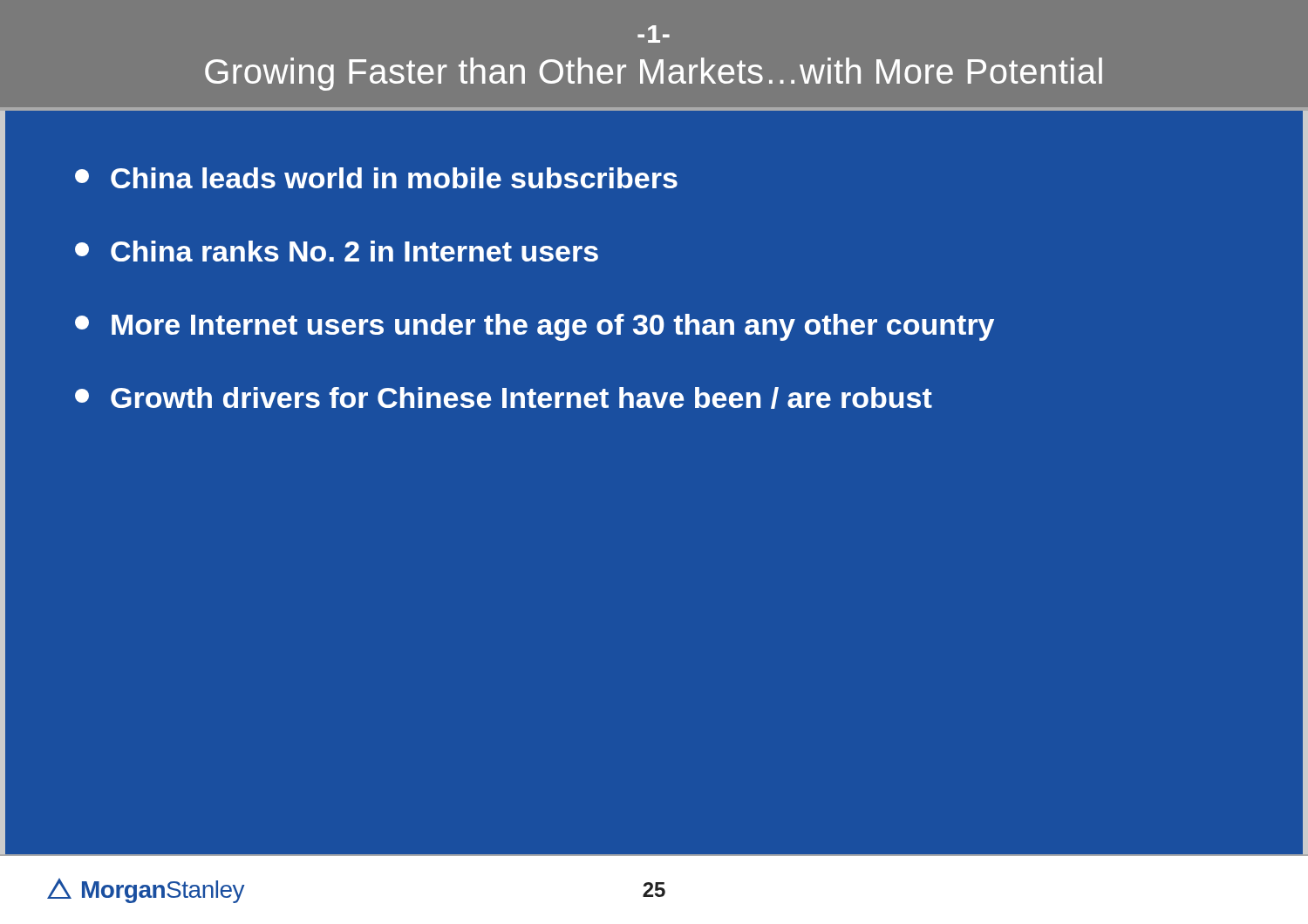
Task: Locate the block starting "More Internet users under the age"
Action: 654,325
